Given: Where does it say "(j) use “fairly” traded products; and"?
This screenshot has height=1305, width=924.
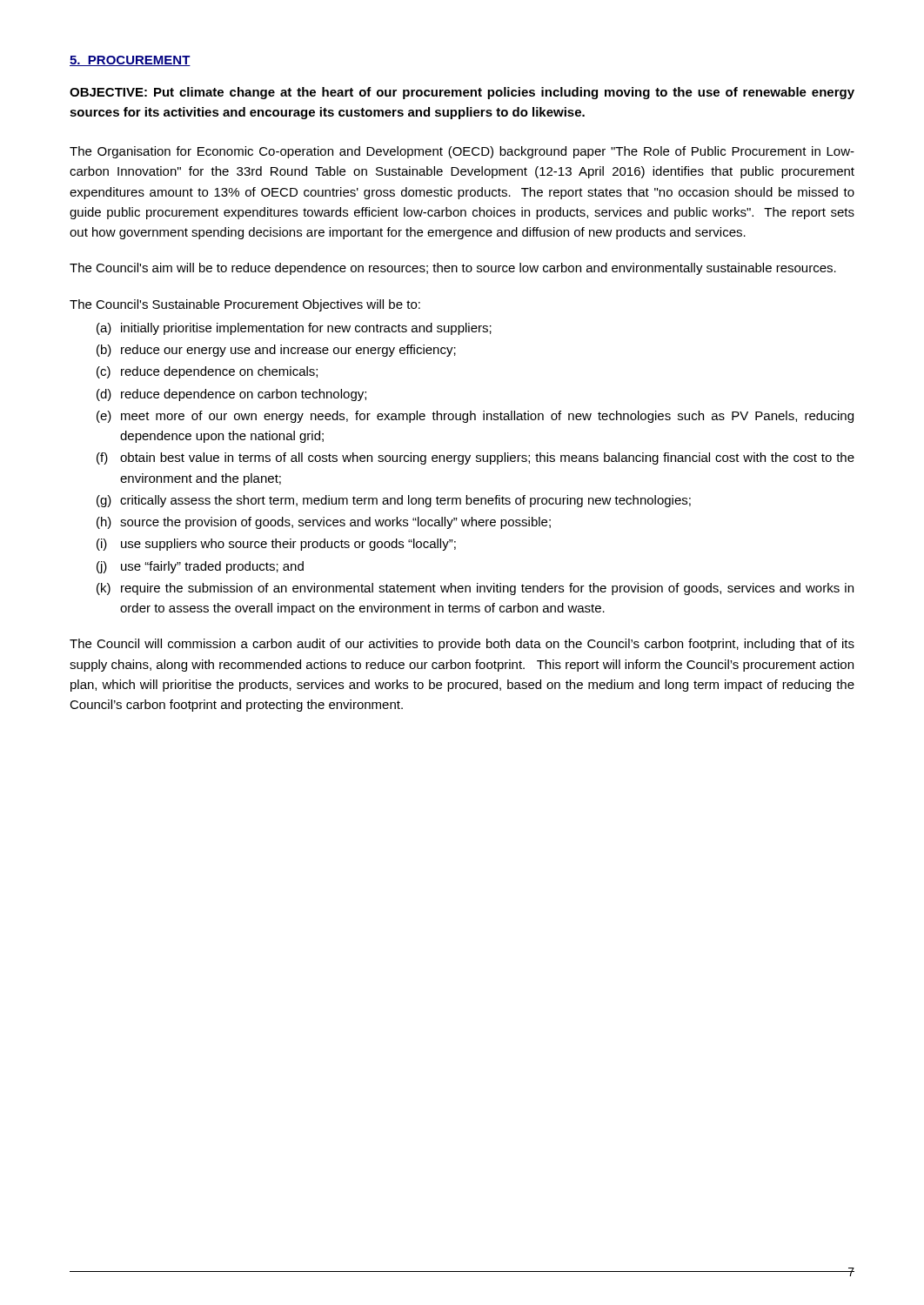Looking at the screenshot, I should point(200,567).
